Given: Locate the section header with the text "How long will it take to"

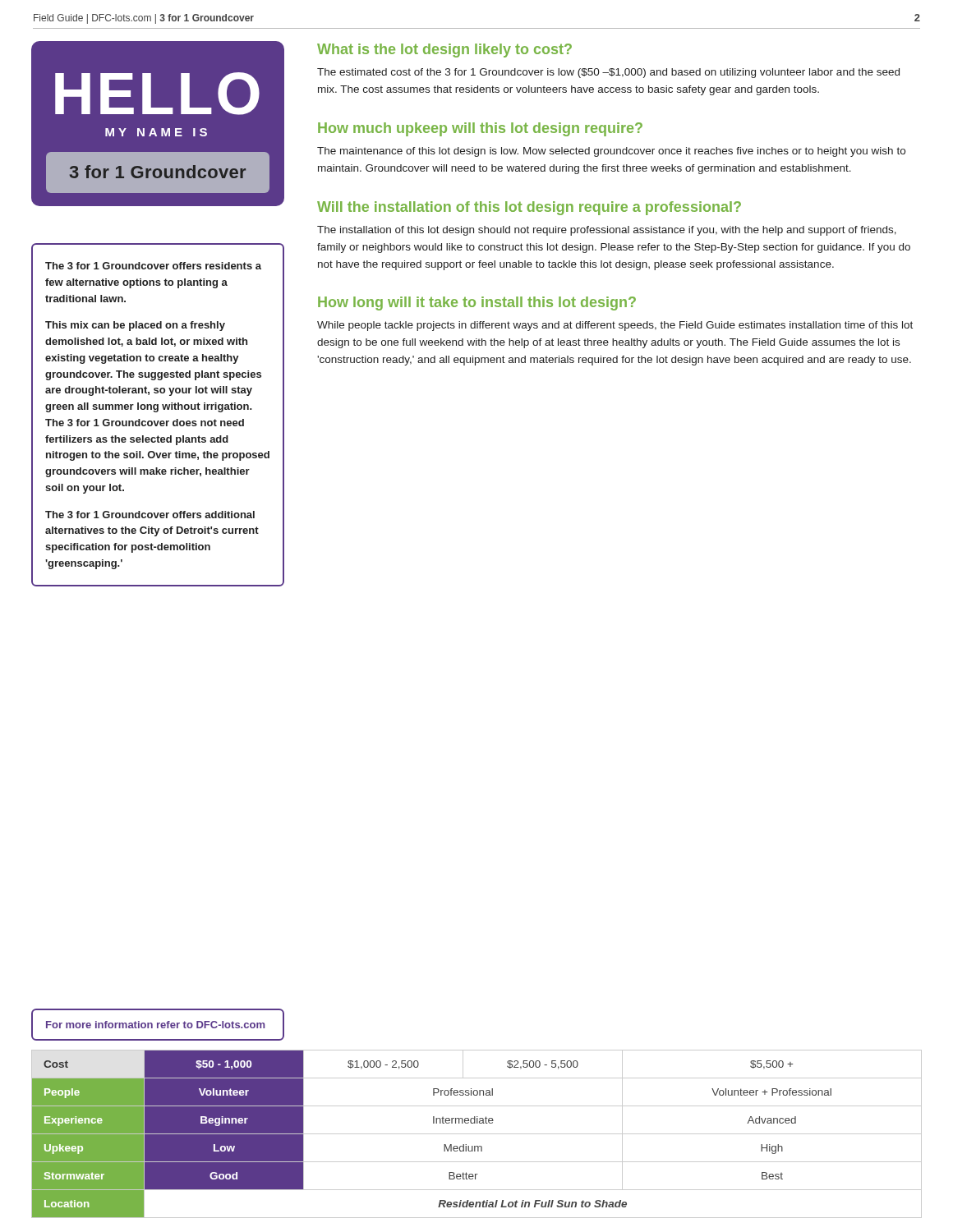Looking at the screenshot, I should click(x=477, y=303).
